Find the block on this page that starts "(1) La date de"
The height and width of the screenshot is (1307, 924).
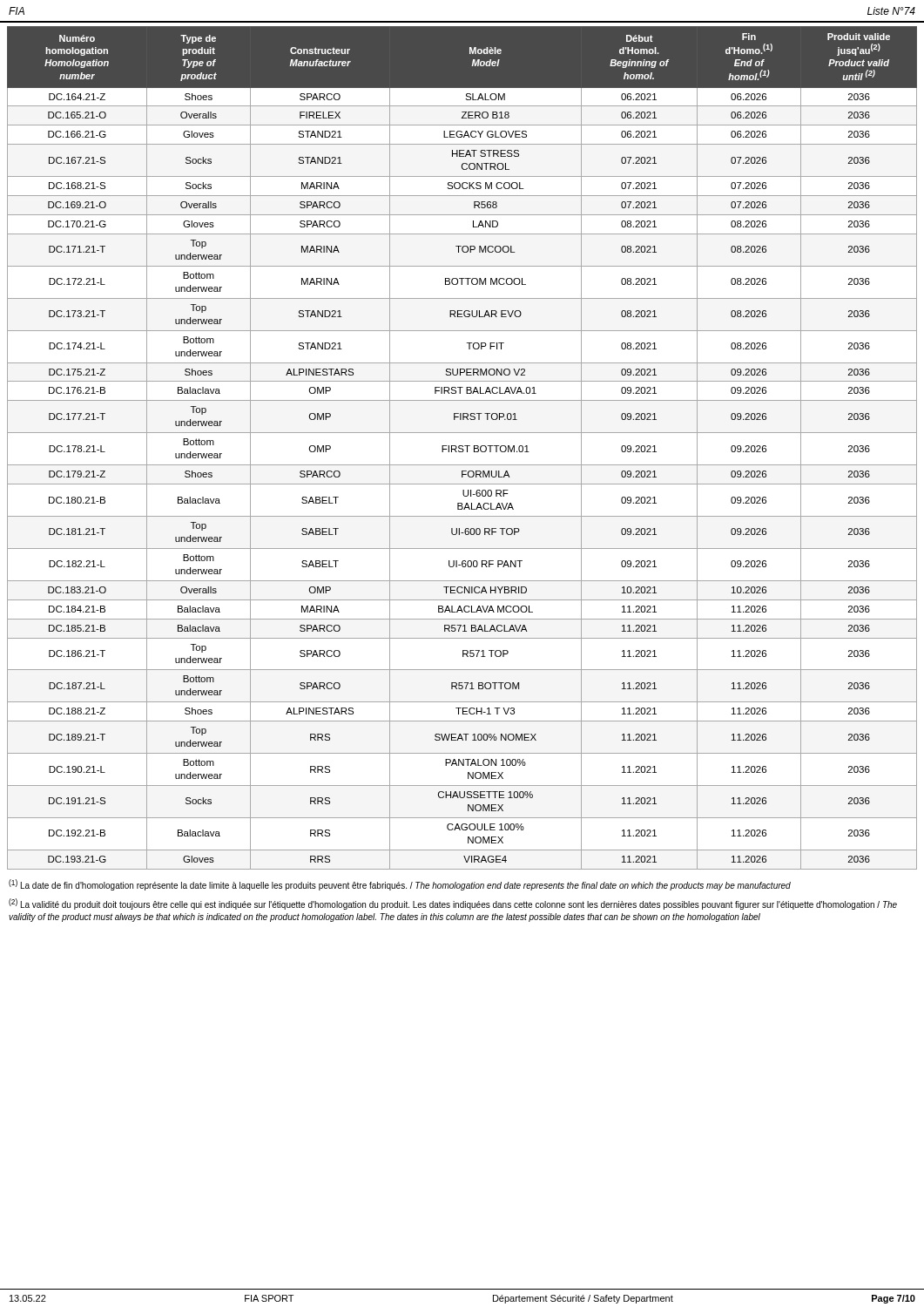pyautogui.click(x=400, y=884)
